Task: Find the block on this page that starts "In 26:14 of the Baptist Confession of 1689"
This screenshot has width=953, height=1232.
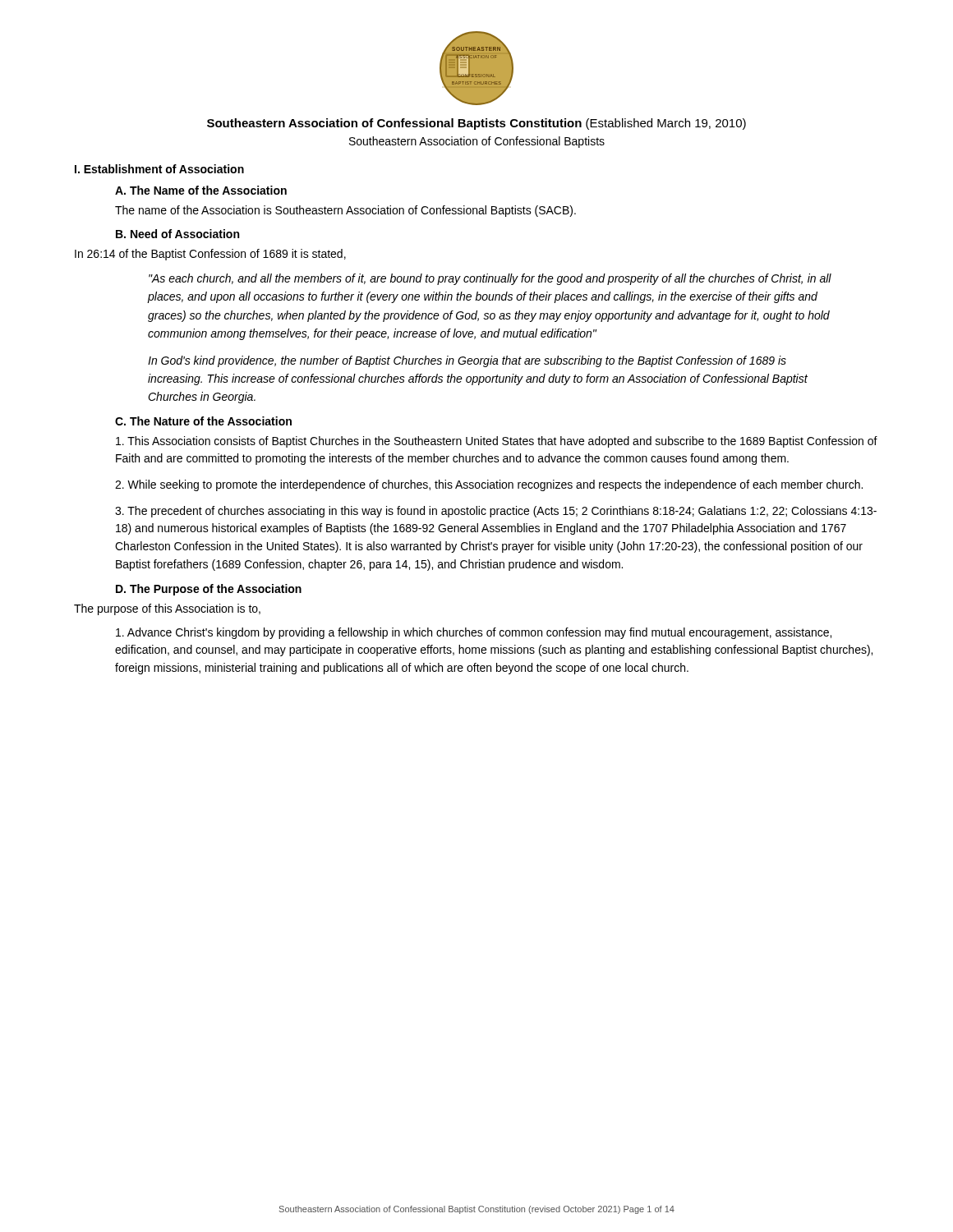Action: (x=210, y=254)
